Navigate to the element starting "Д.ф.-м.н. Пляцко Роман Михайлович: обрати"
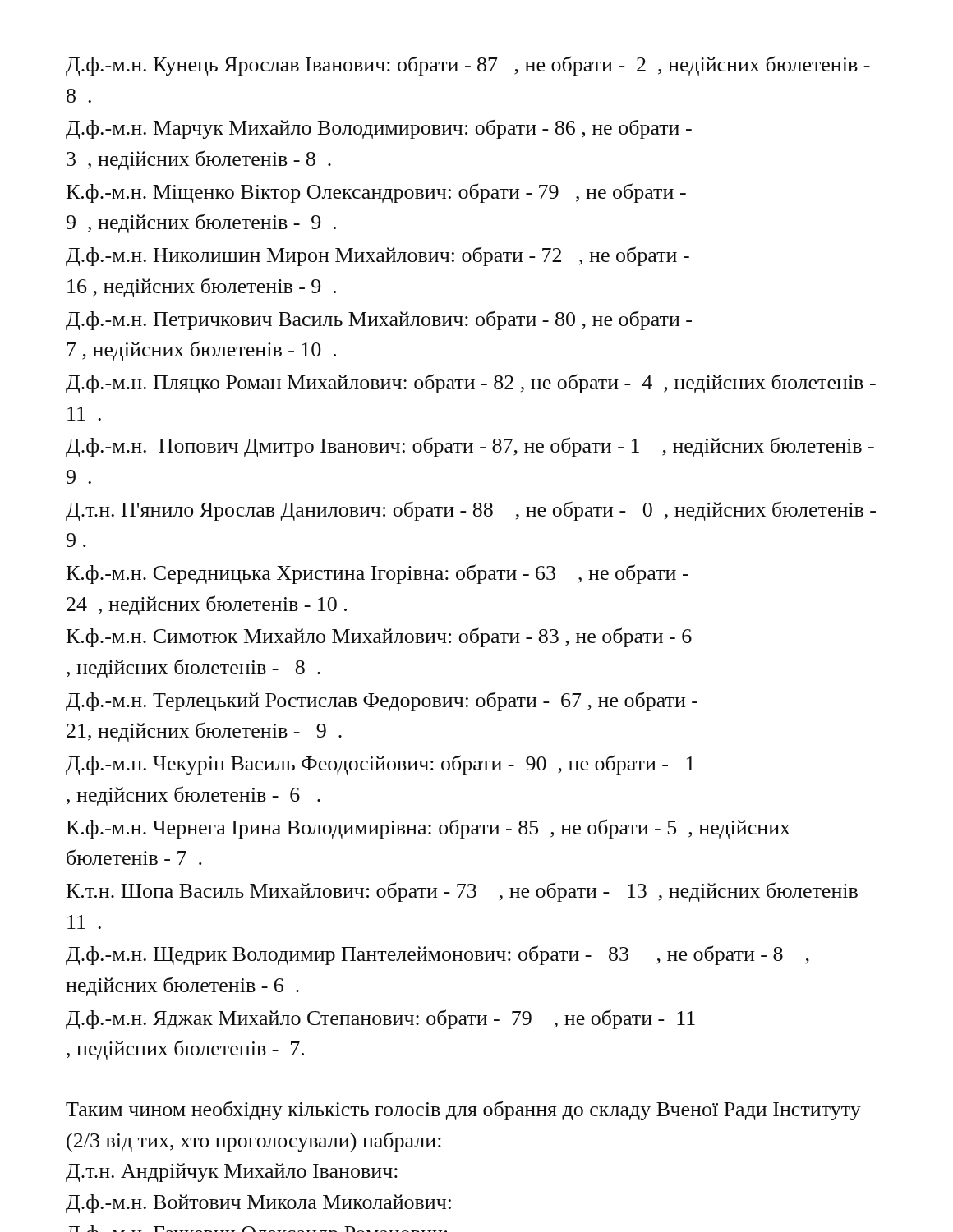 pos(471,398)
